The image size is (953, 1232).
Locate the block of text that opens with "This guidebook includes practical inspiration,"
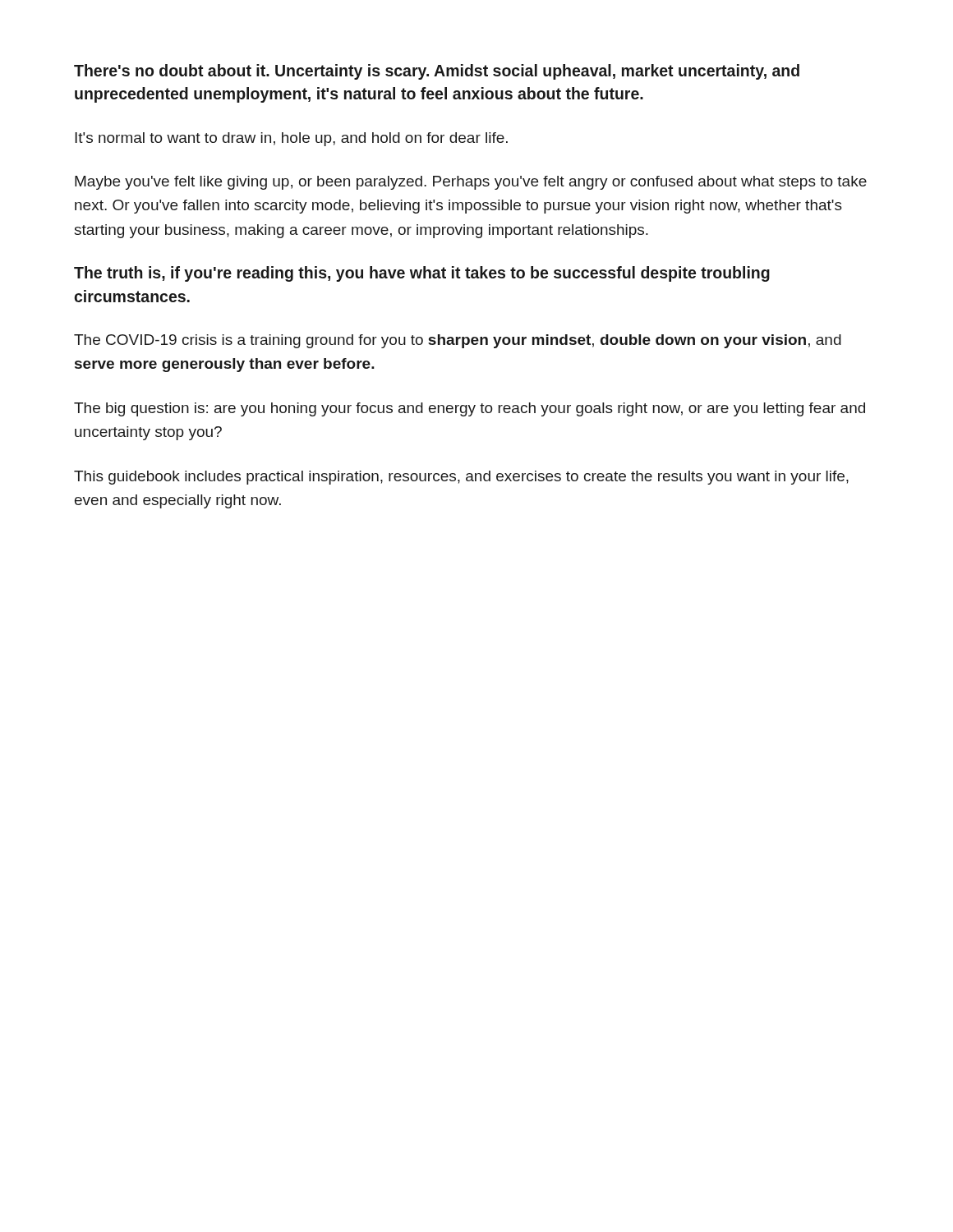point(462,488)
